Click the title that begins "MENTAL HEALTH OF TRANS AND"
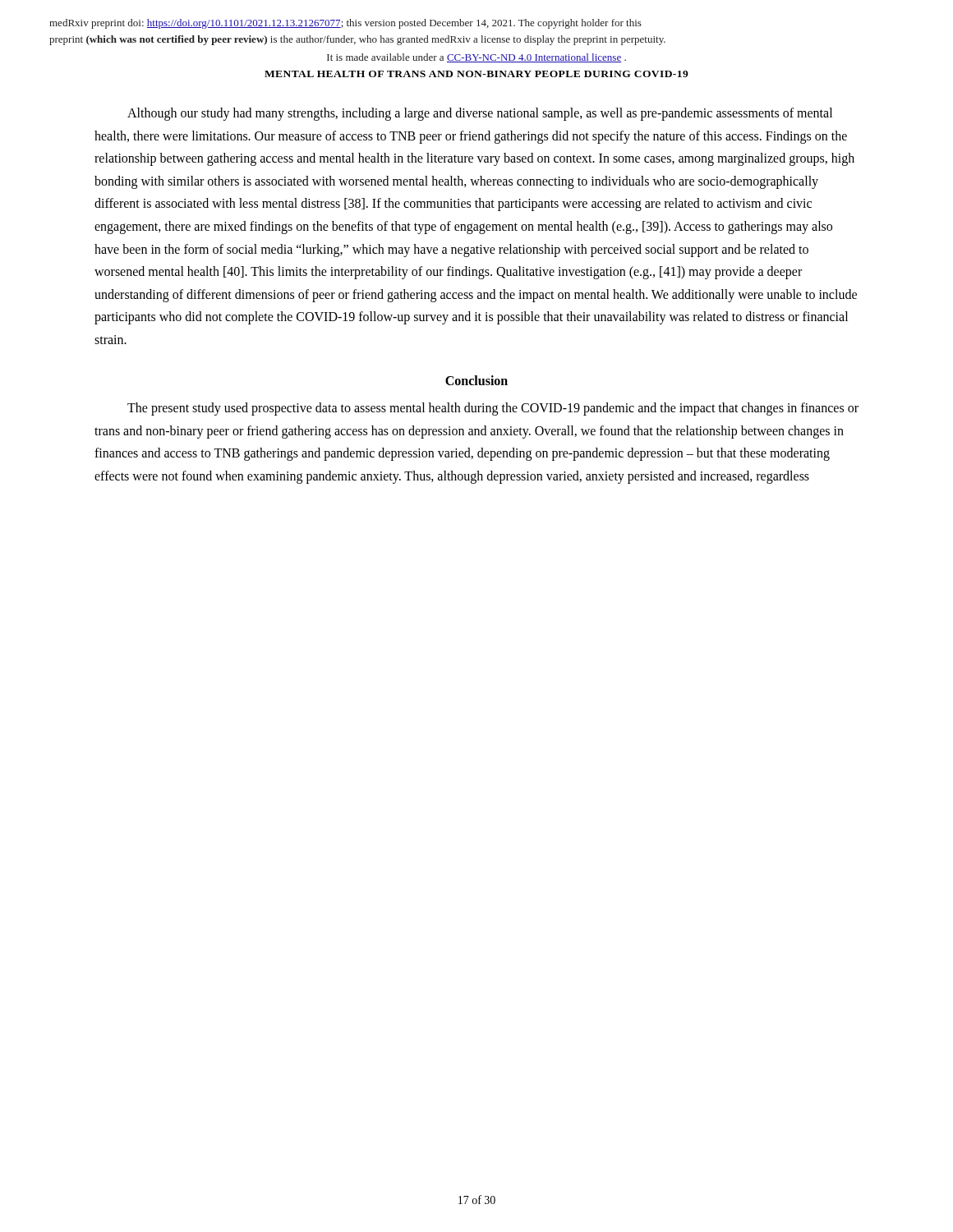 (476, 74)
